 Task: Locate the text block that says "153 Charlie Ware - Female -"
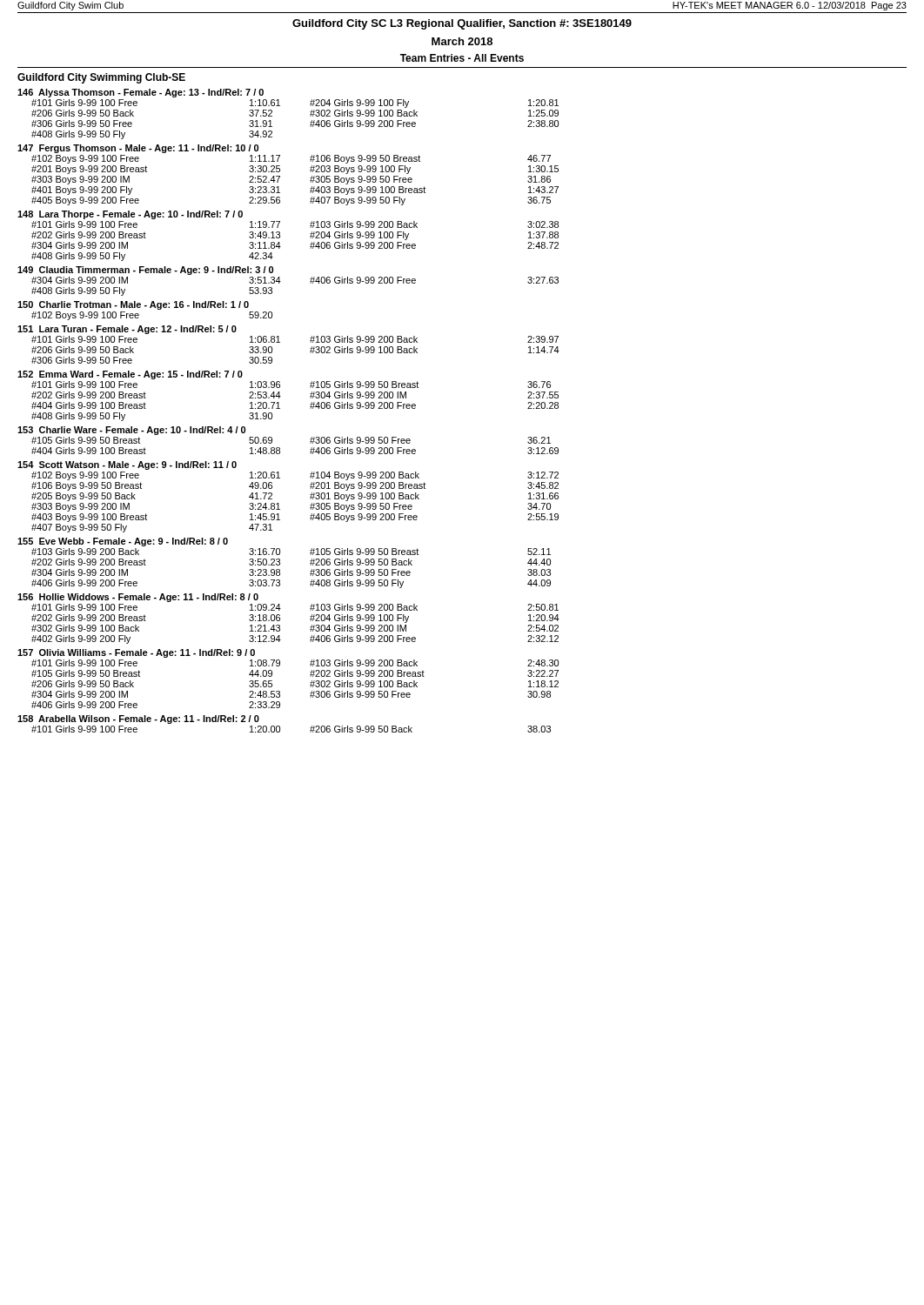point(132,429)
